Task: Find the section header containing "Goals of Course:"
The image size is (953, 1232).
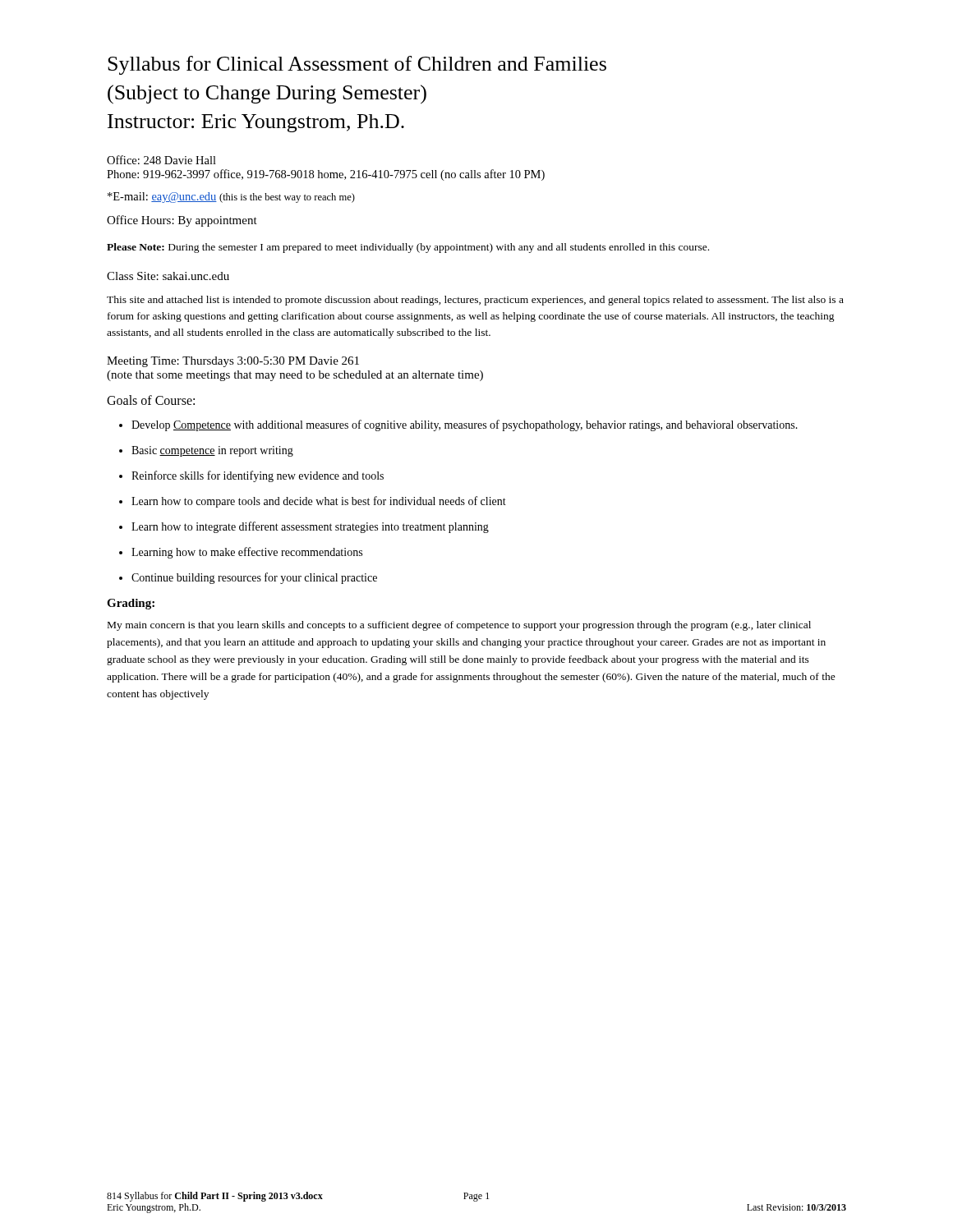Action: coord(151,401)
